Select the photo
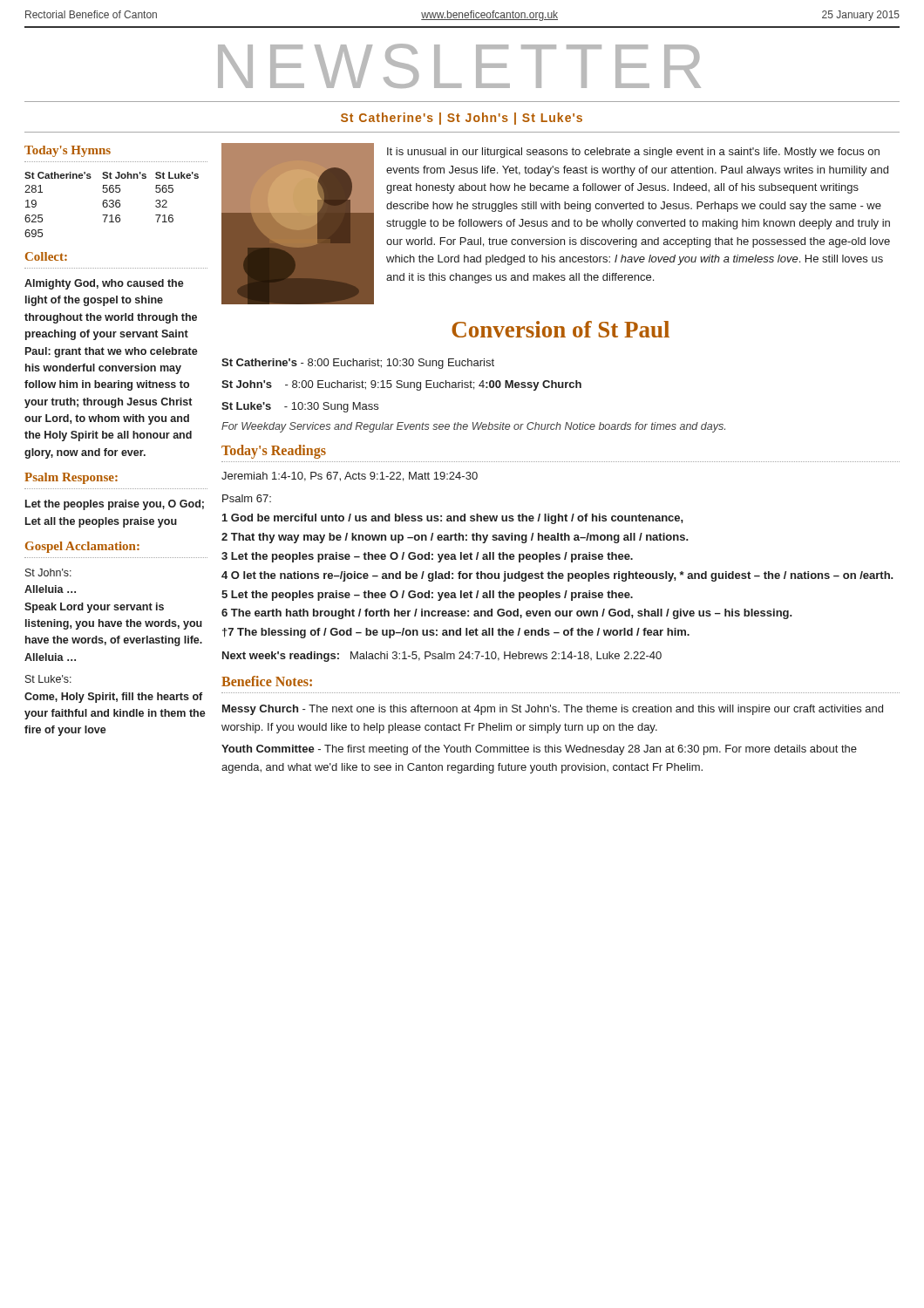The width and height of the screenshot is (924, 1308). point(298,224)
